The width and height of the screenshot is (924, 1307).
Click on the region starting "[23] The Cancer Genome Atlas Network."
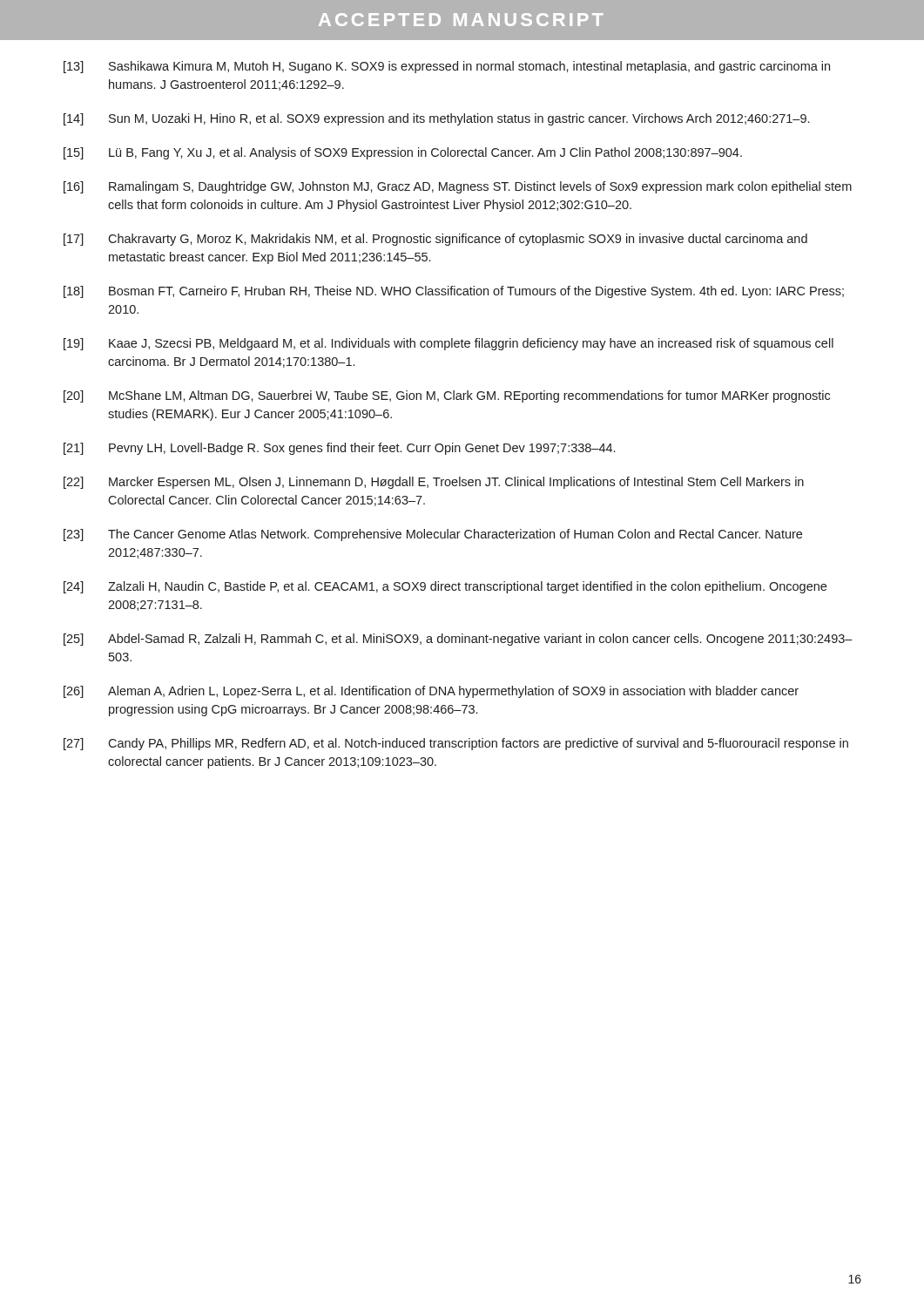tap(462, 544)
